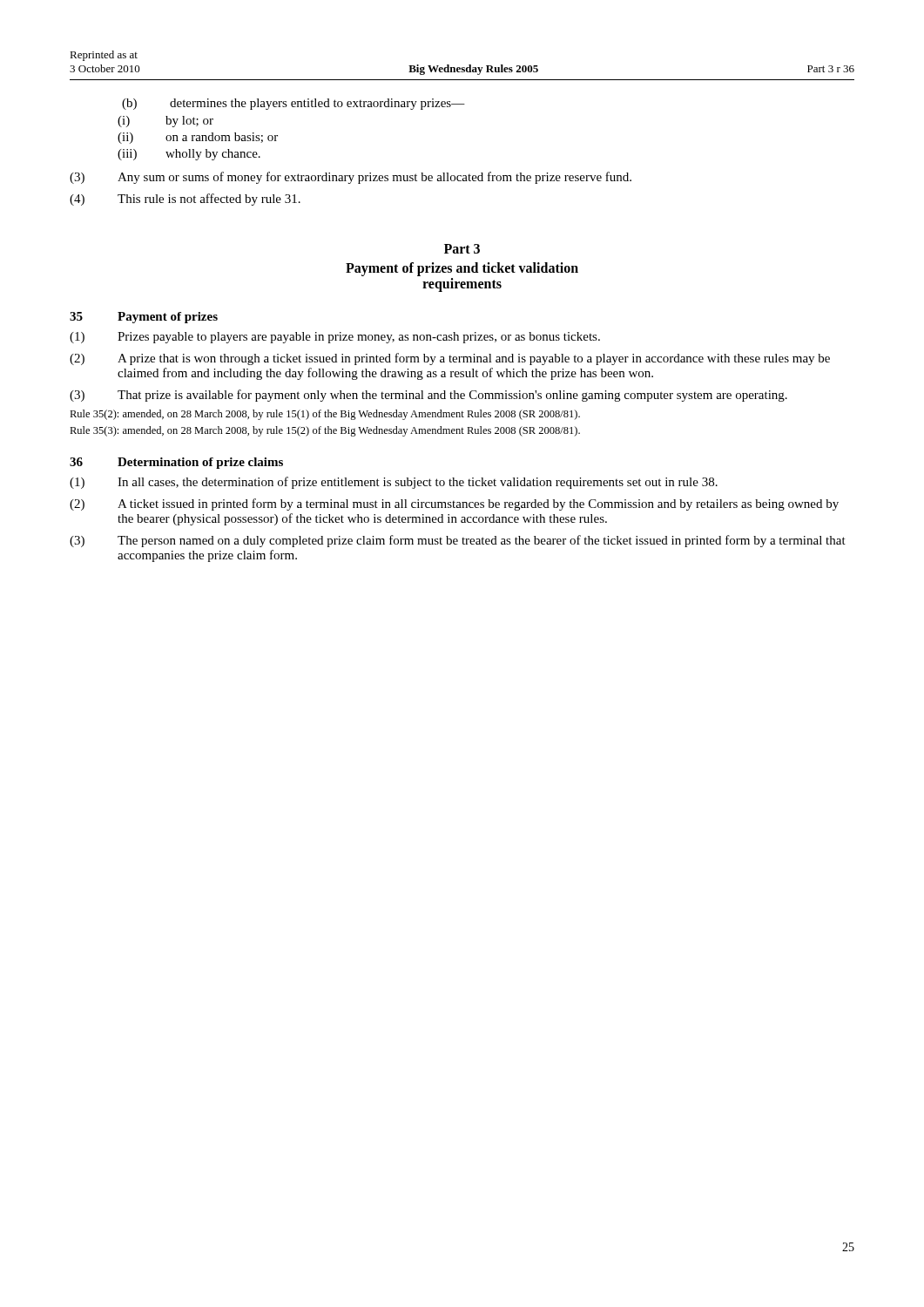Click the passage that begins "(1) In all cases,"

(462, 482)
